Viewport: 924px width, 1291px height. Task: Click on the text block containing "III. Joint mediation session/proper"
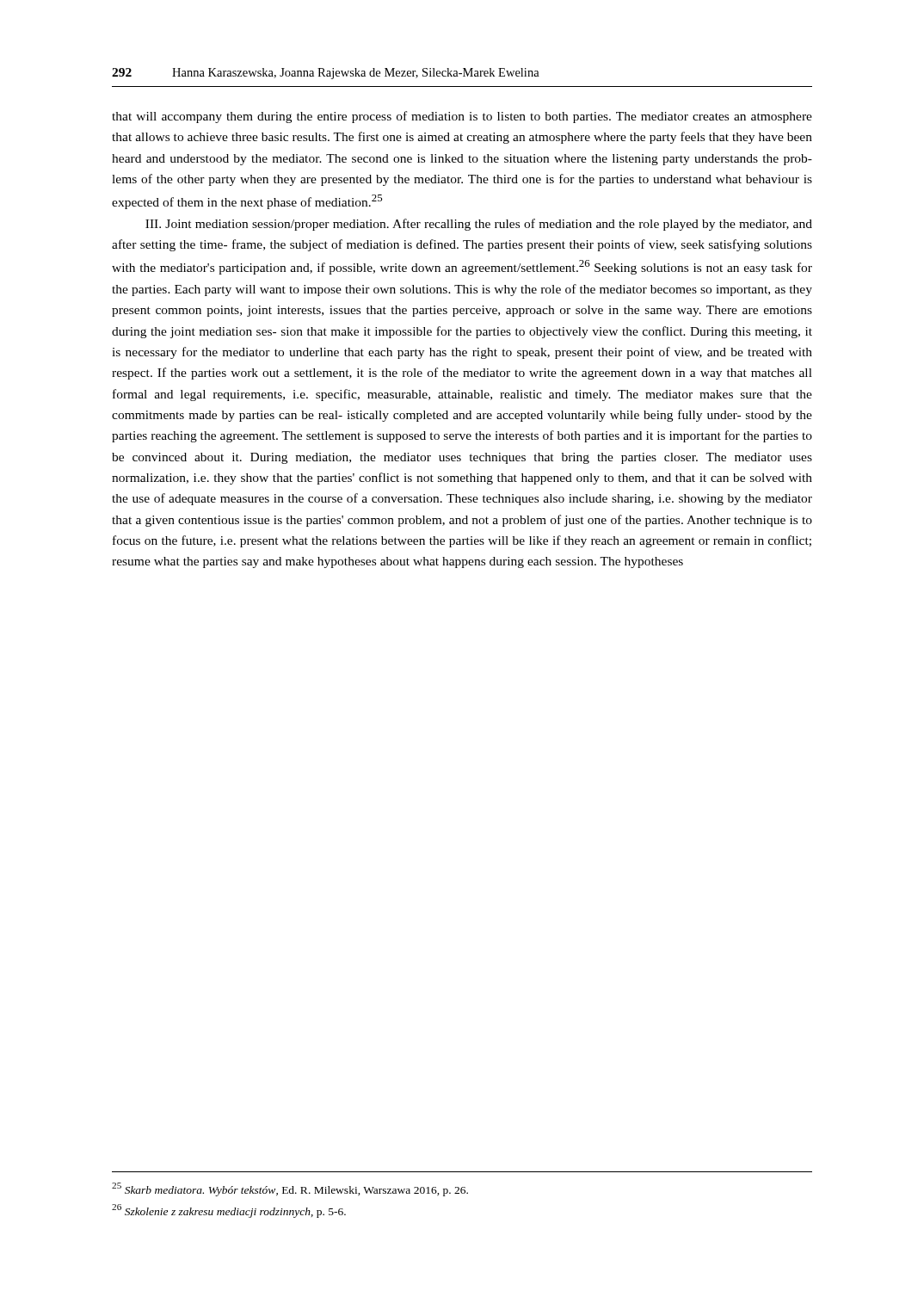462,393
